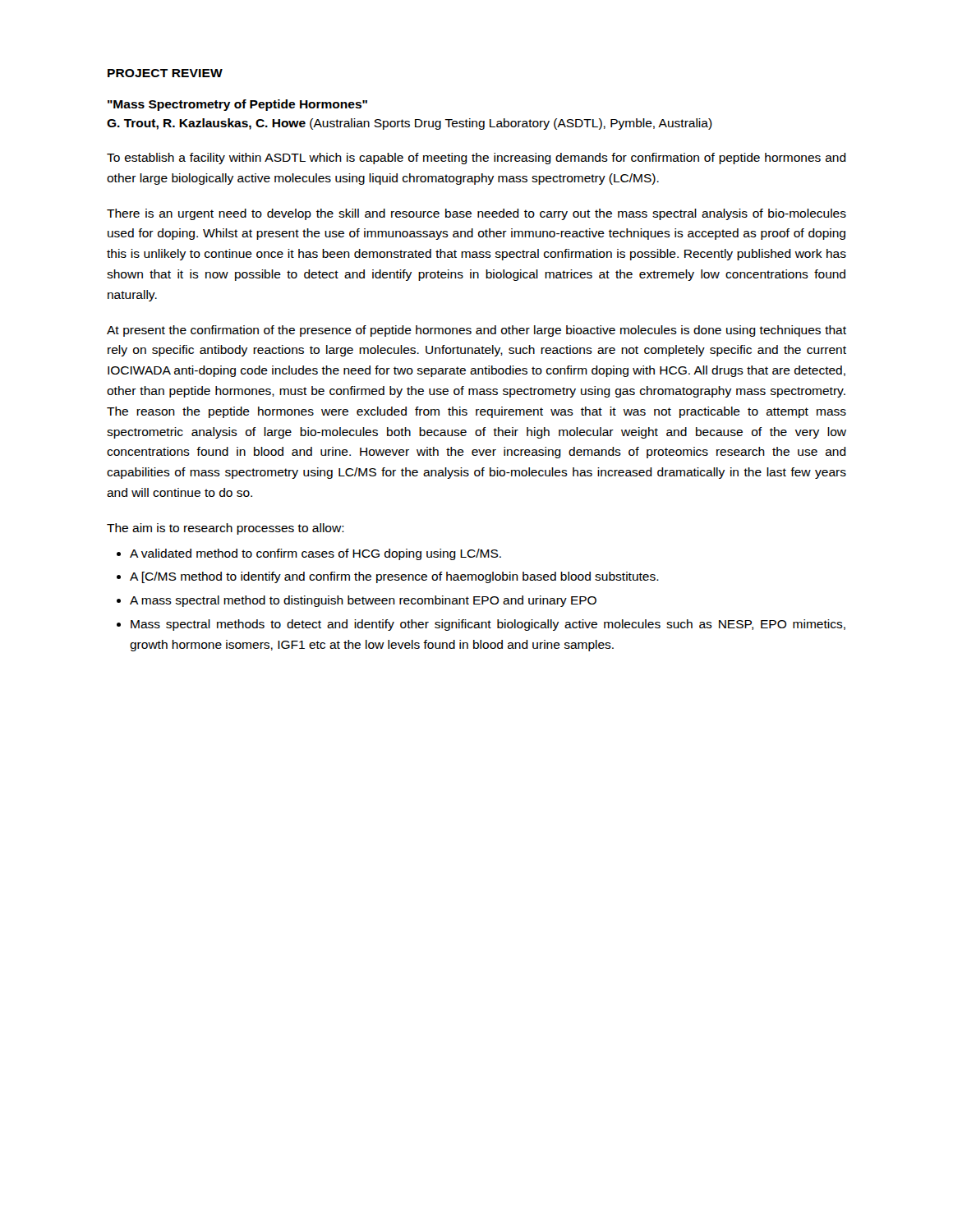
Task: Find the region starting "The aim is to research processes to"
Action: (226, 527)
